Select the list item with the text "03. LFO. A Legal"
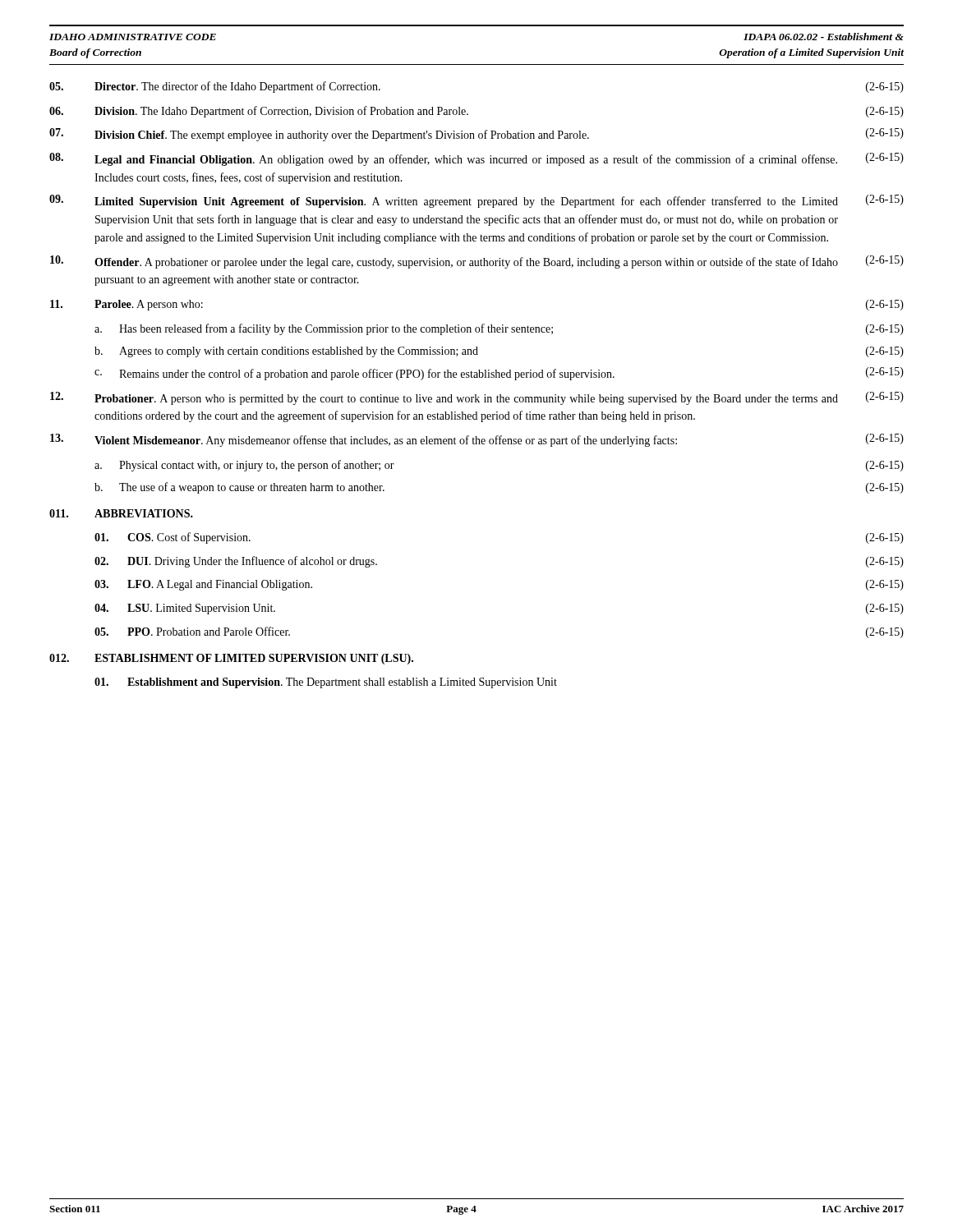Screen dimensions: 1232x953 pos(220,585)
